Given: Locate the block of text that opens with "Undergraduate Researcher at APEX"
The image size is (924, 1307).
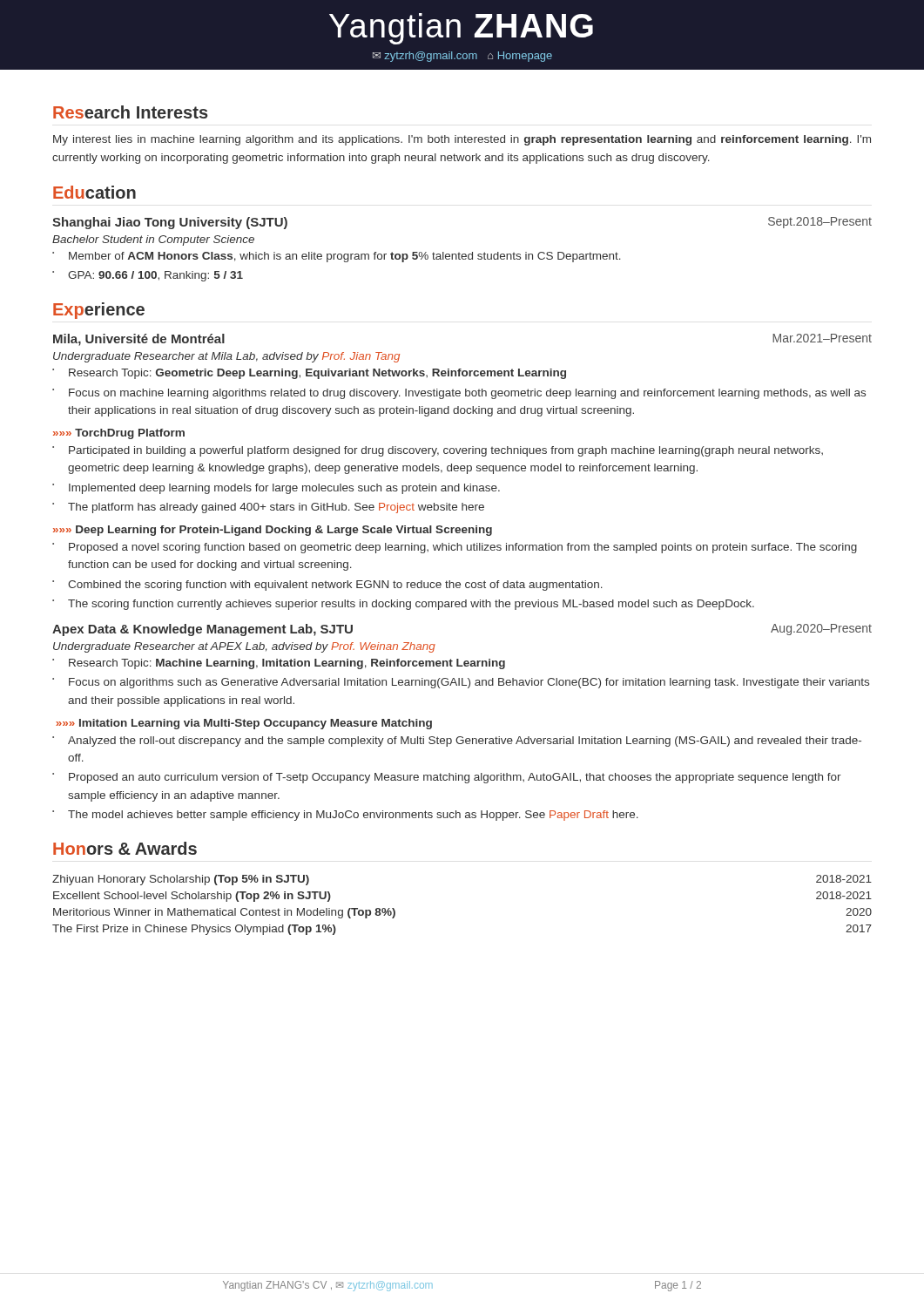Looking at the screenshot, I should pyautogui.click(x=244, y=646).
